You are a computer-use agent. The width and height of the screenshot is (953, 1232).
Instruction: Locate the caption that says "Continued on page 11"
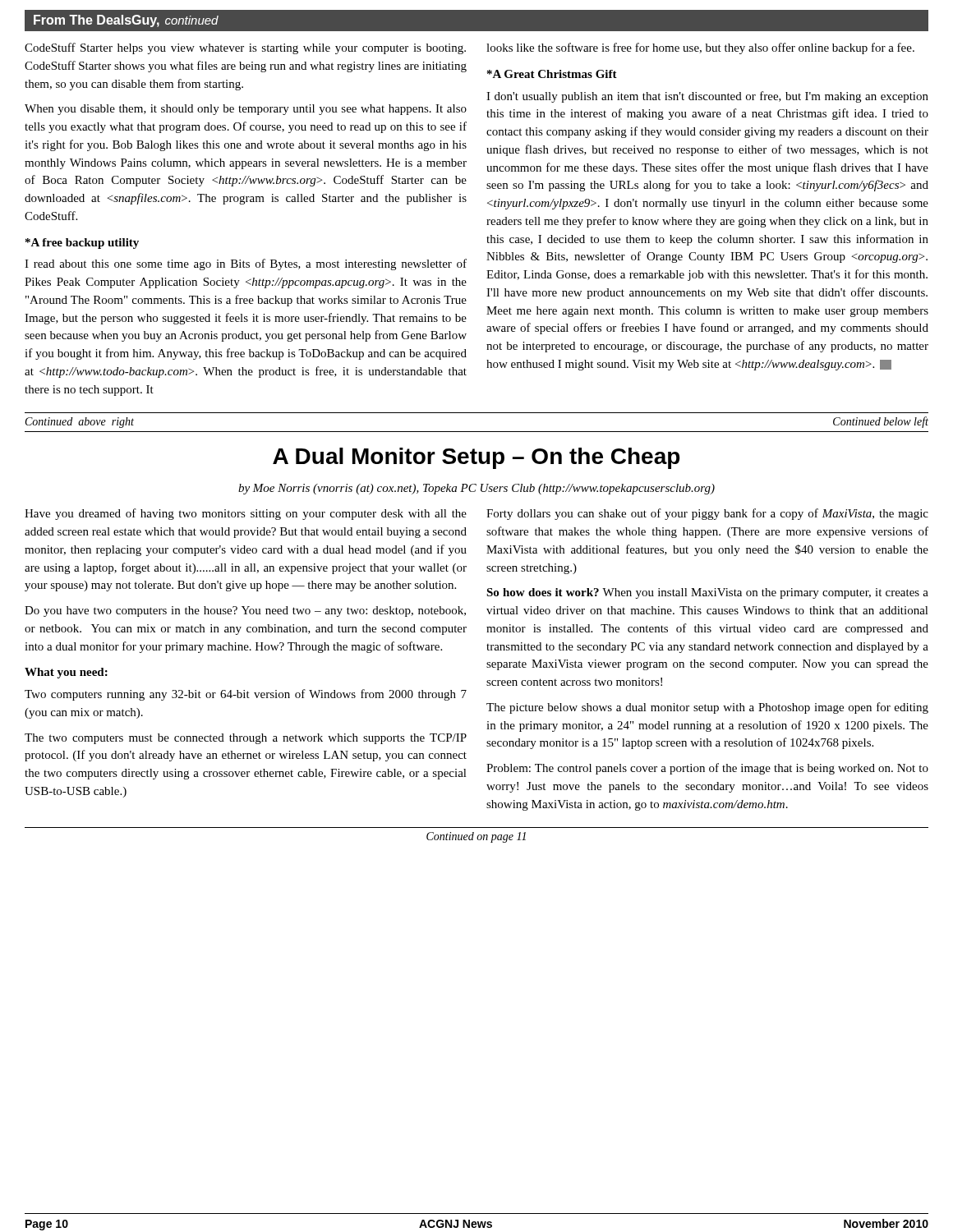pos(476,837)
